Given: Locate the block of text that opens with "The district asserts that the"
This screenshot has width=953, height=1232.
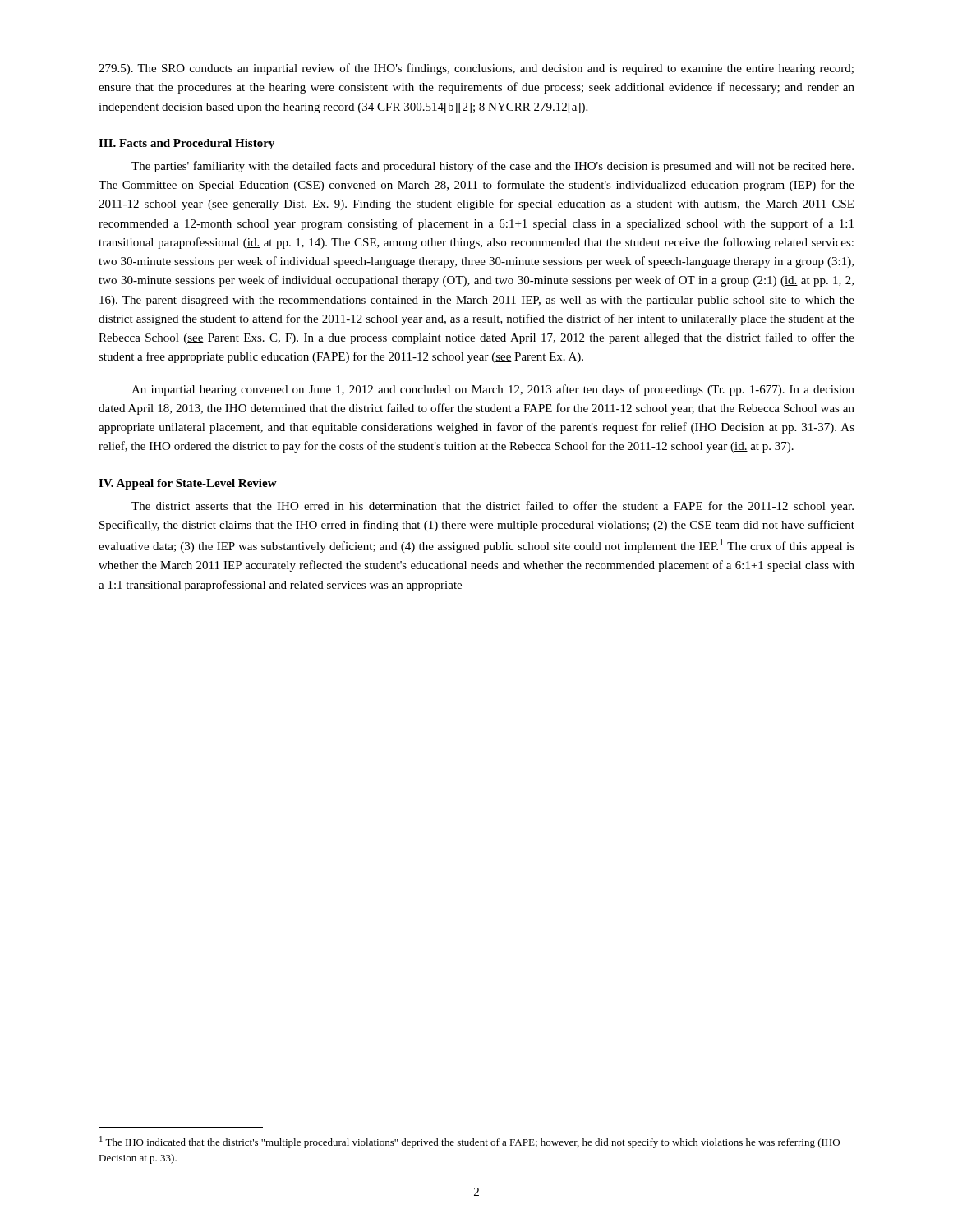Looking at the screenshot, I should 476,545.
